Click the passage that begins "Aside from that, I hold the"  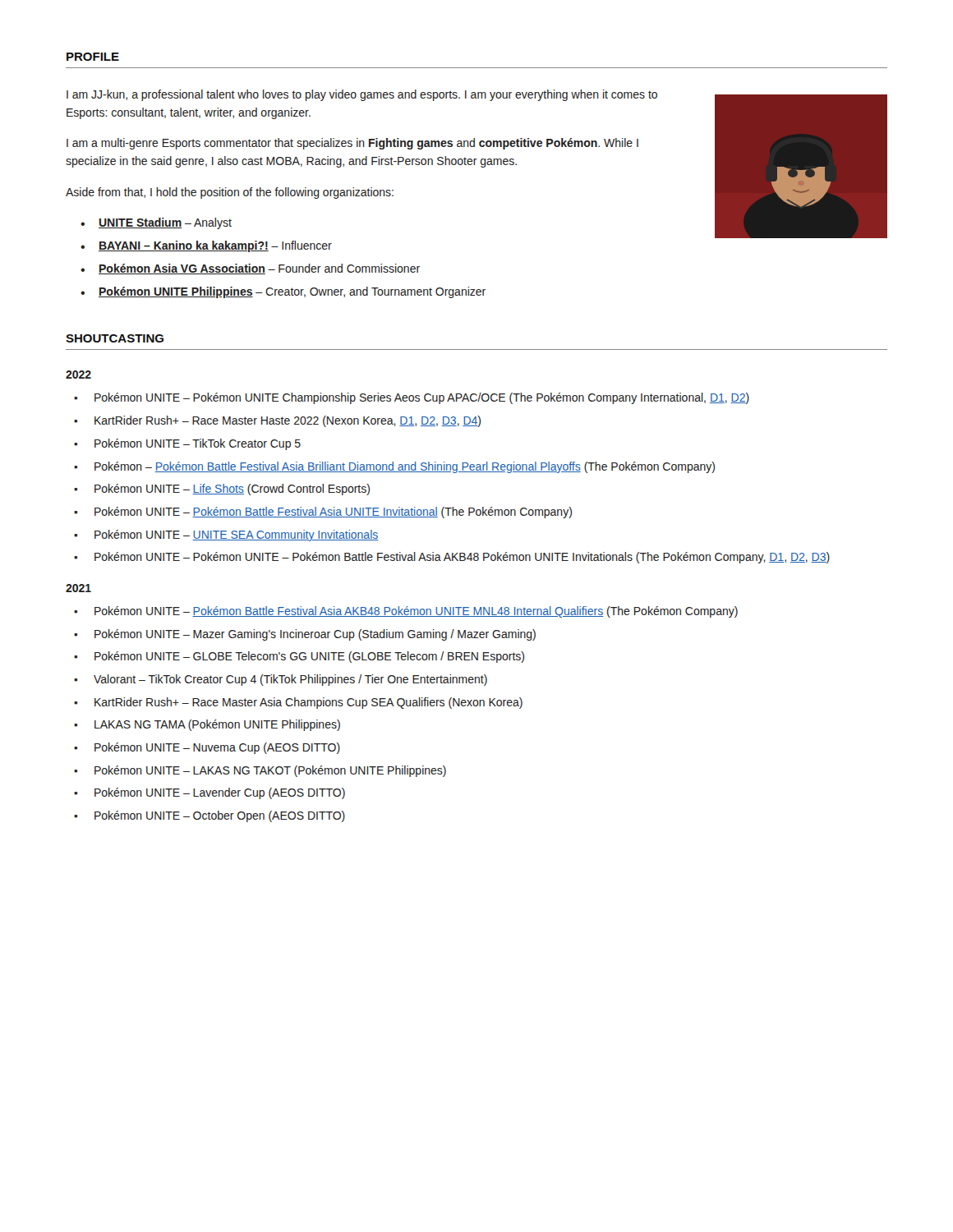pyautogui.click(x=230, y=192)
